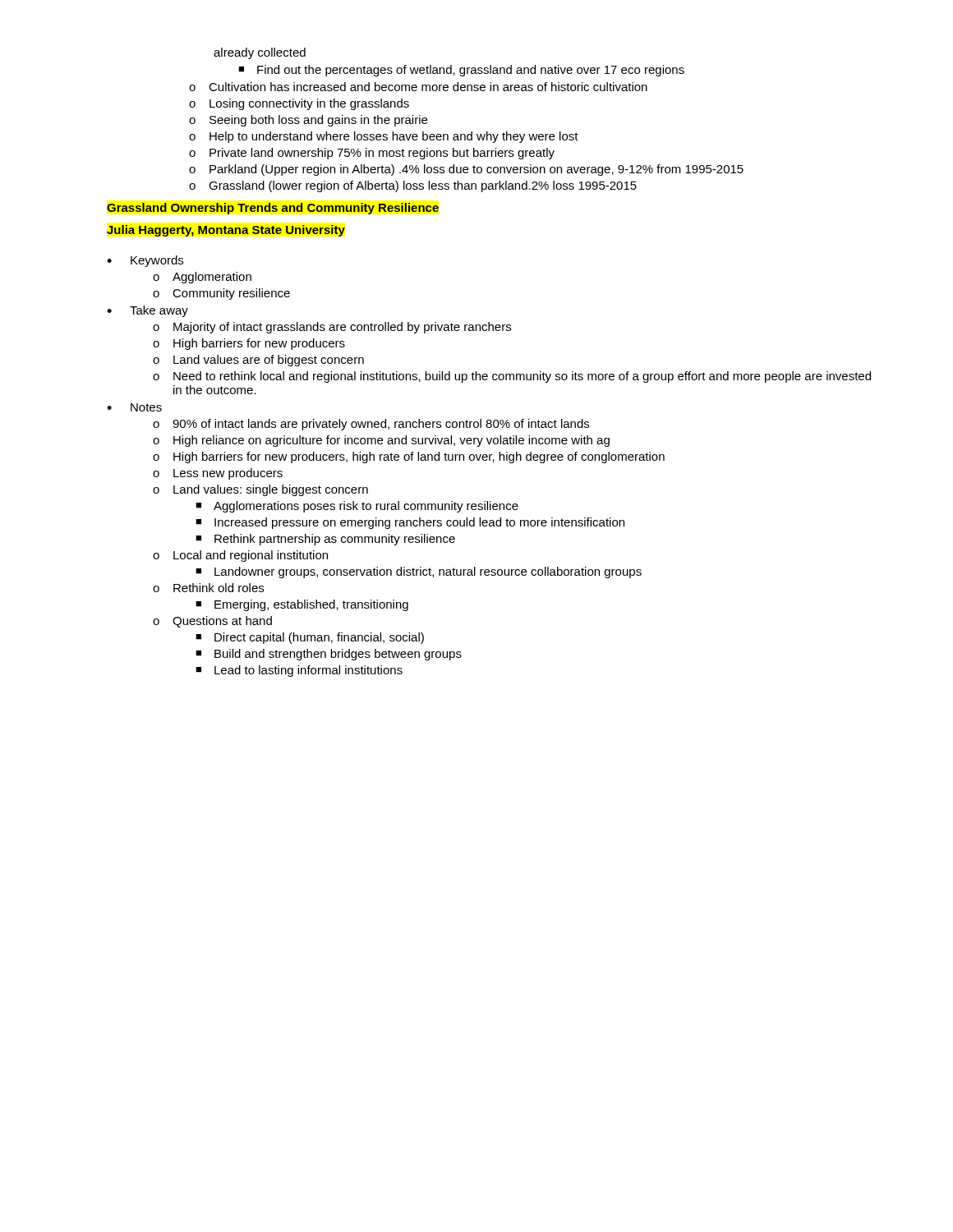Locate the list item that says "Majority of intact grasslands are"

pyautogui.click(x=342, y=326)
